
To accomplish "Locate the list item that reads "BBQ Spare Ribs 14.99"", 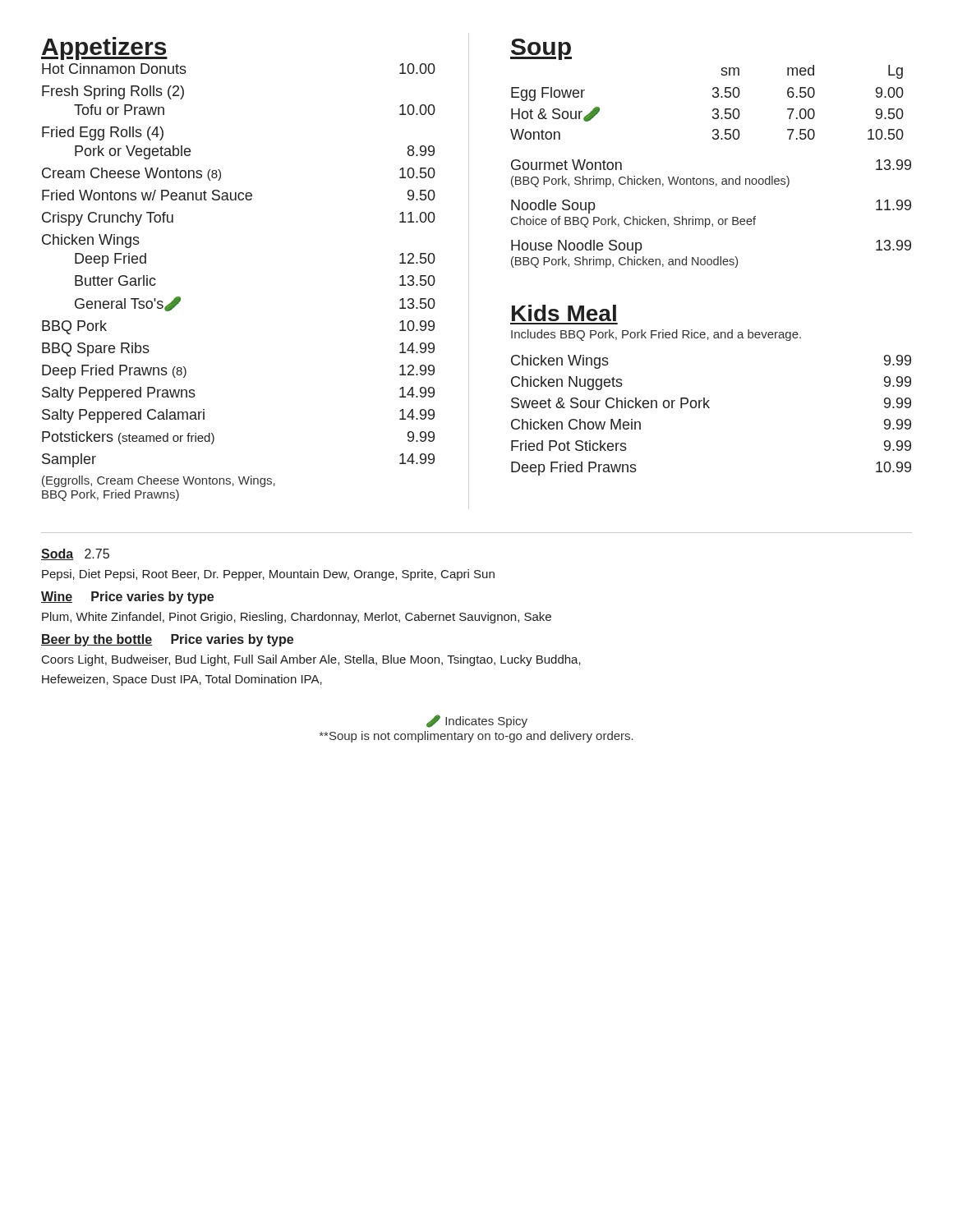I will (99, 349).
